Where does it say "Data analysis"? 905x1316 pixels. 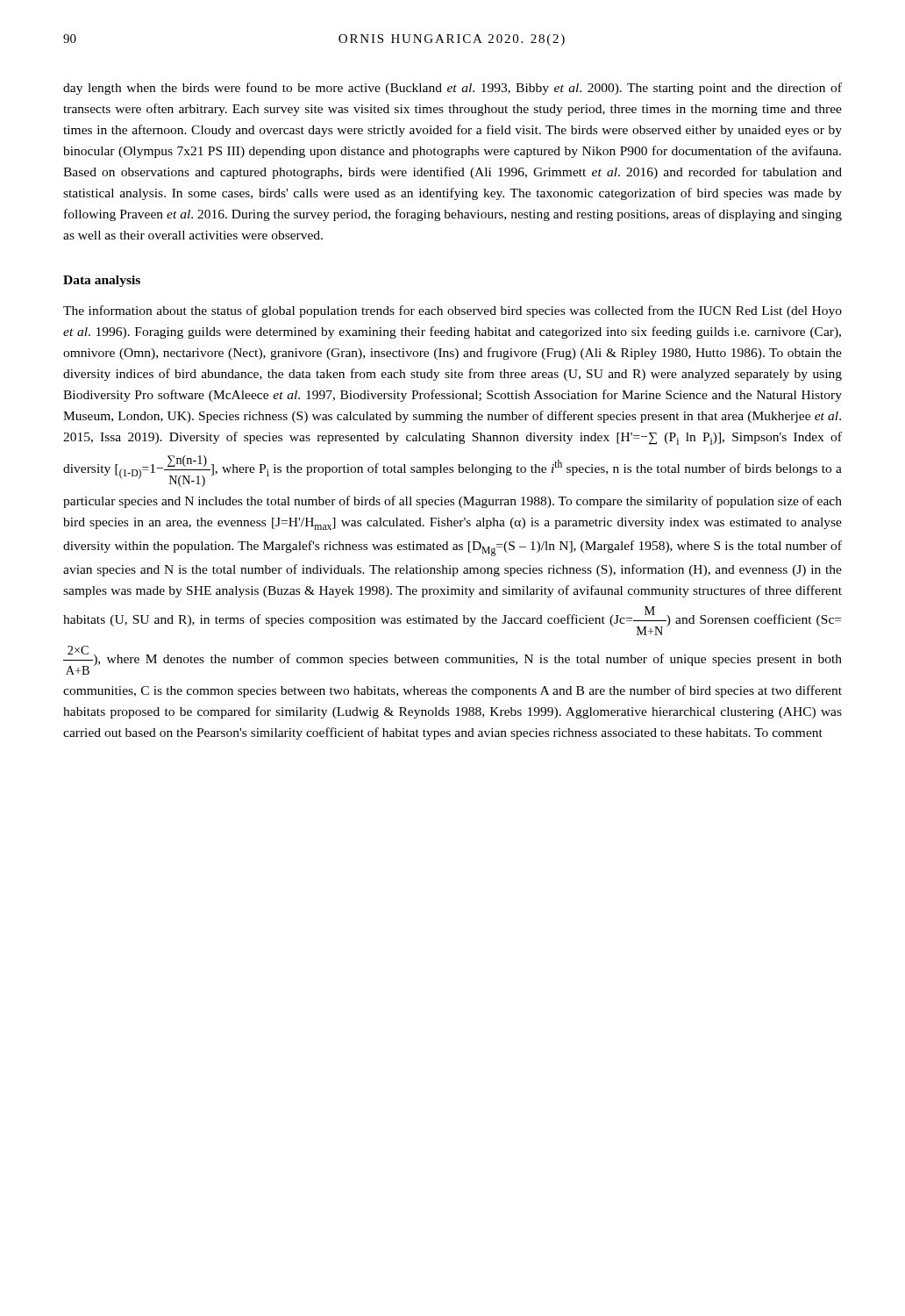(x=102, y=280)
